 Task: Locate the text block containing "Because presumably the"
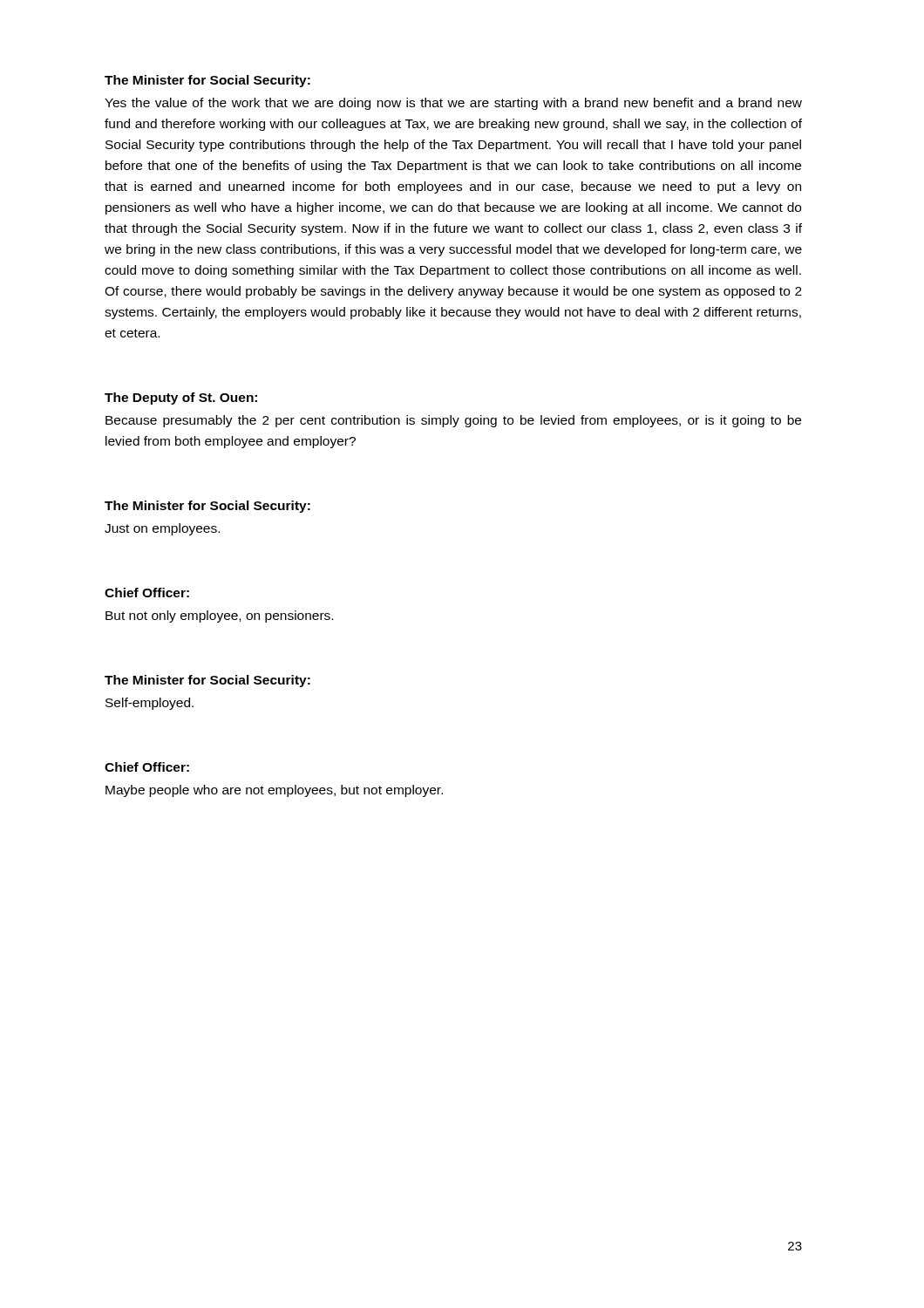point(453,431)
